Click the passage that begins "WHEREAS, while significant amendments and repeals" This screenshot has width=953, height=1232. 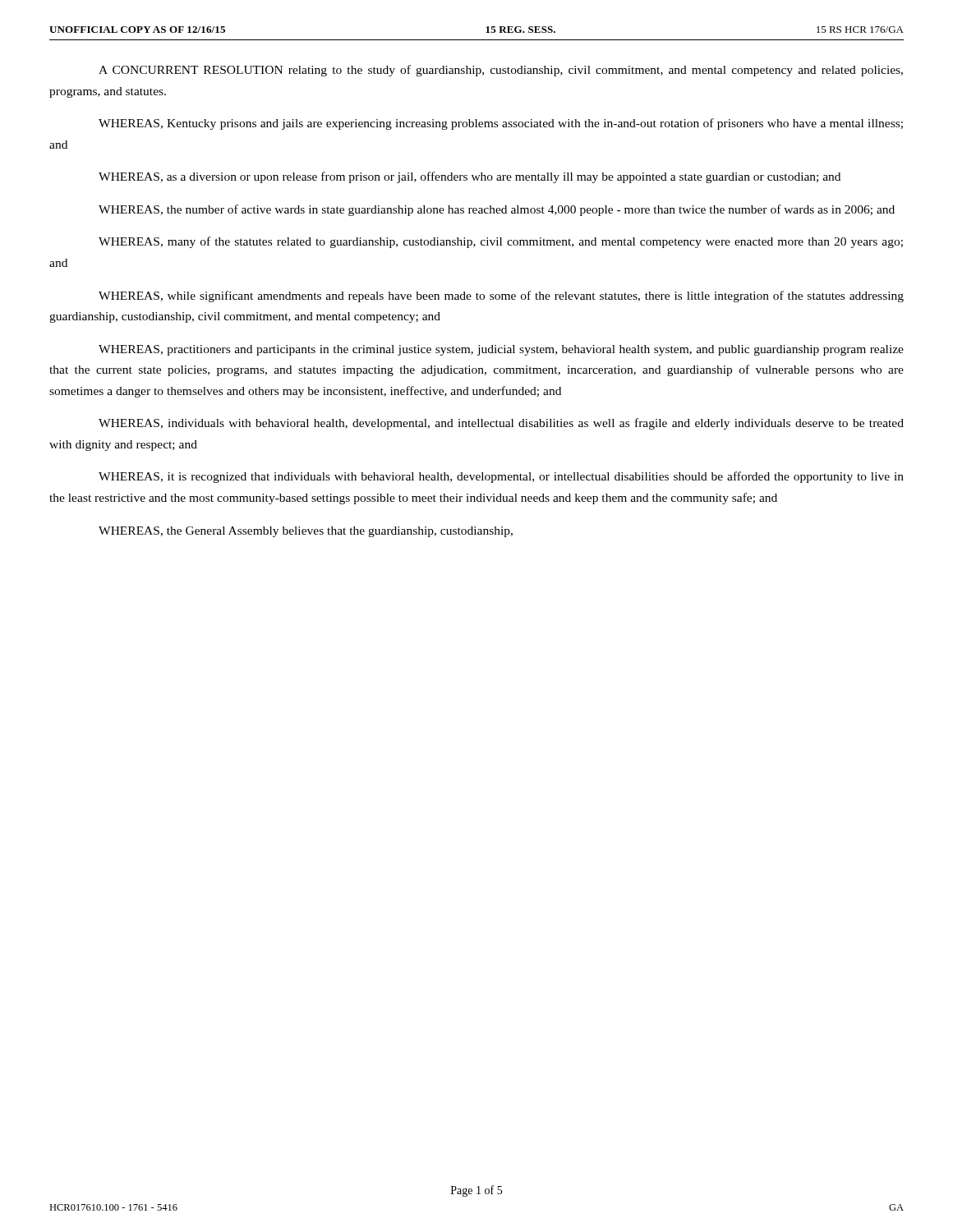click(x=476, y=305)
